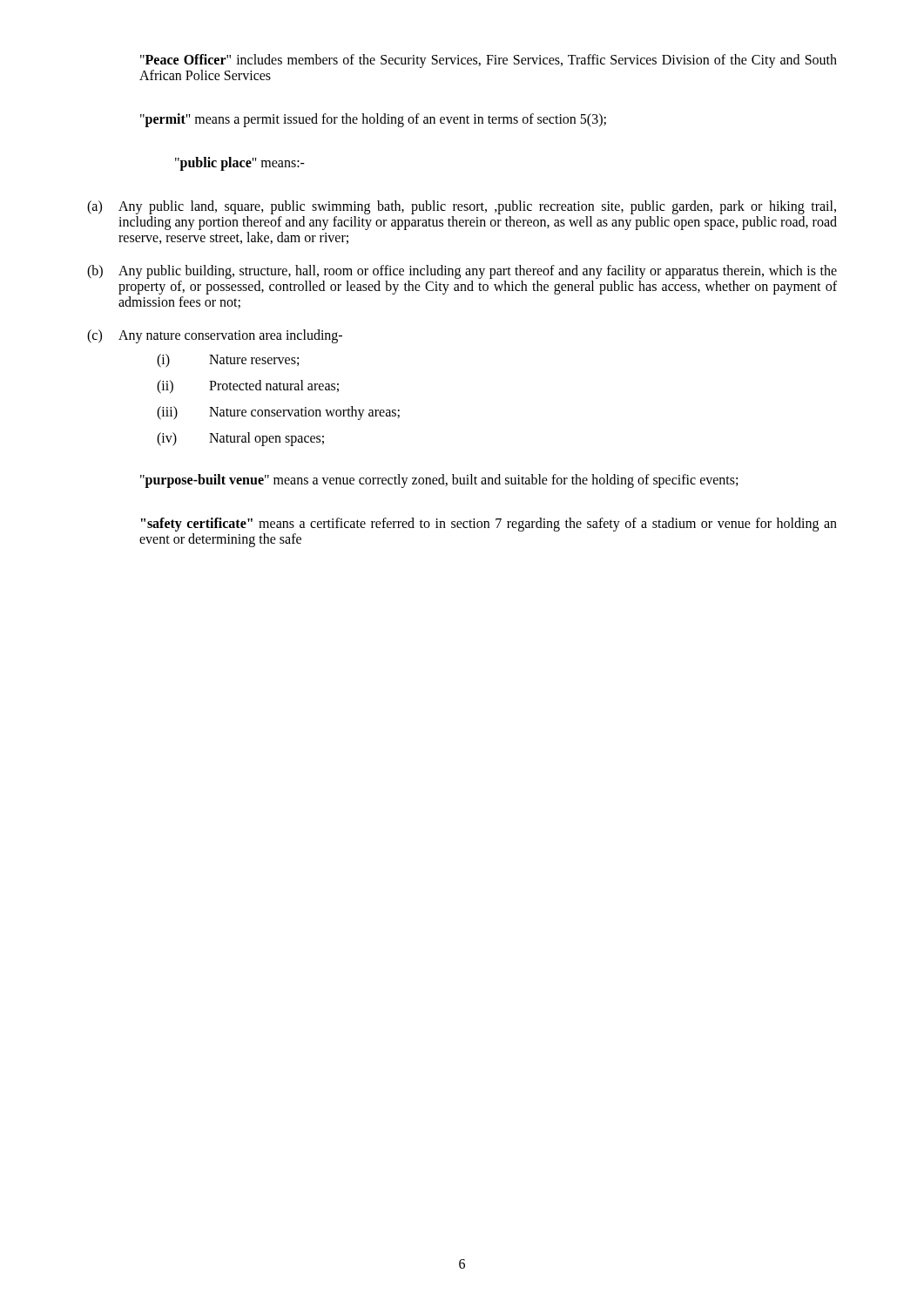The height and width of the screenshot is (1307, 924).
Task: Find the passage starting "(c) Any nature conservation area including-"
Action: click(x=215, y=336)
